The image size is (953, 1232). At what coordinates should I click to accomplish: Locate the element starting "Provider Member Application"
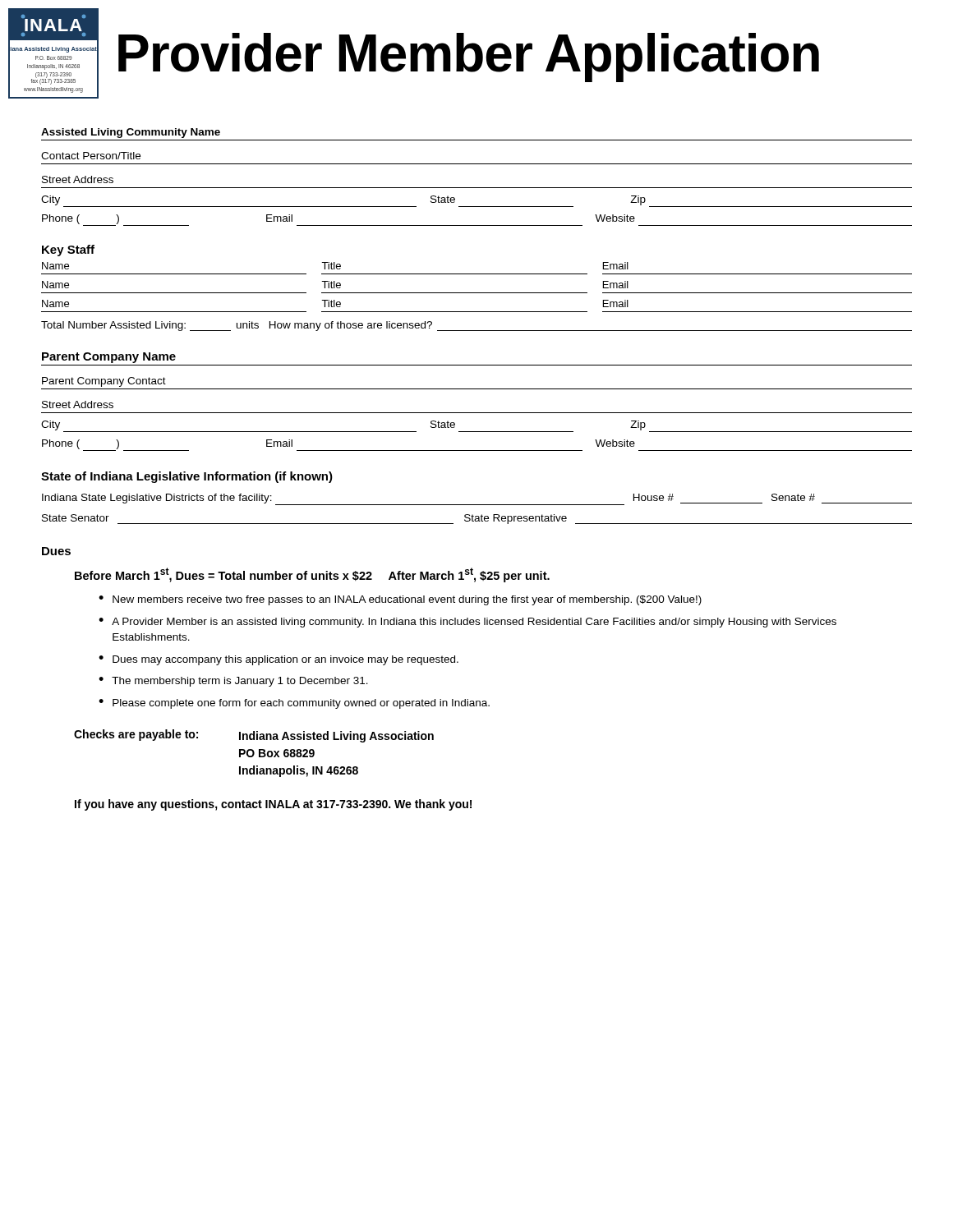(468, 53)
